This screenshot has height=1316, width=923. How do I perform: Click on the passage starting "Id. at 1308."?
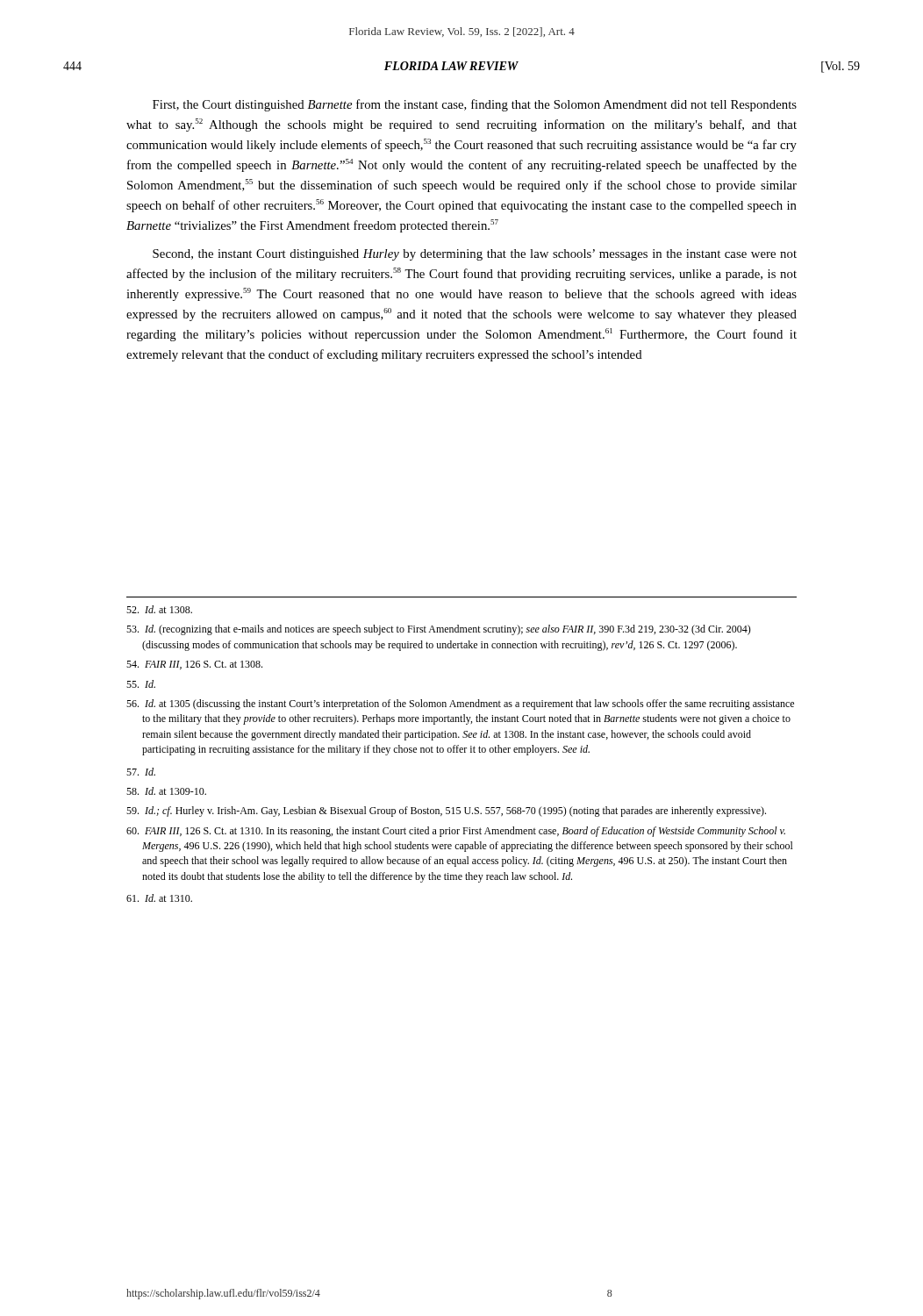pyautogui.click(x=160, y=610)
